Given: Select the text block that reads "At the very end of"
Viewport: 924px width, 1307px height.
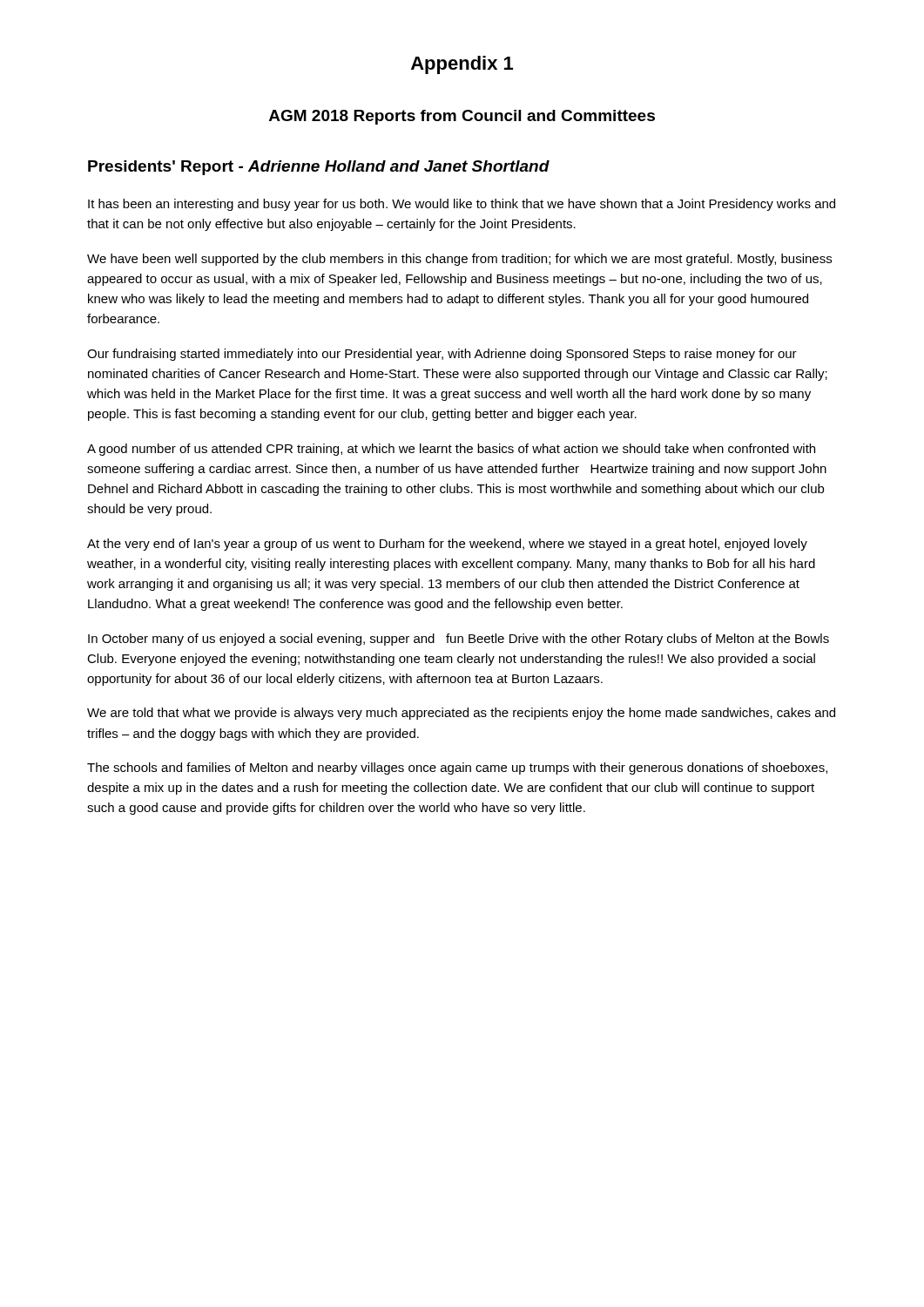Looking at the screenshot, I should click(451, 573).
